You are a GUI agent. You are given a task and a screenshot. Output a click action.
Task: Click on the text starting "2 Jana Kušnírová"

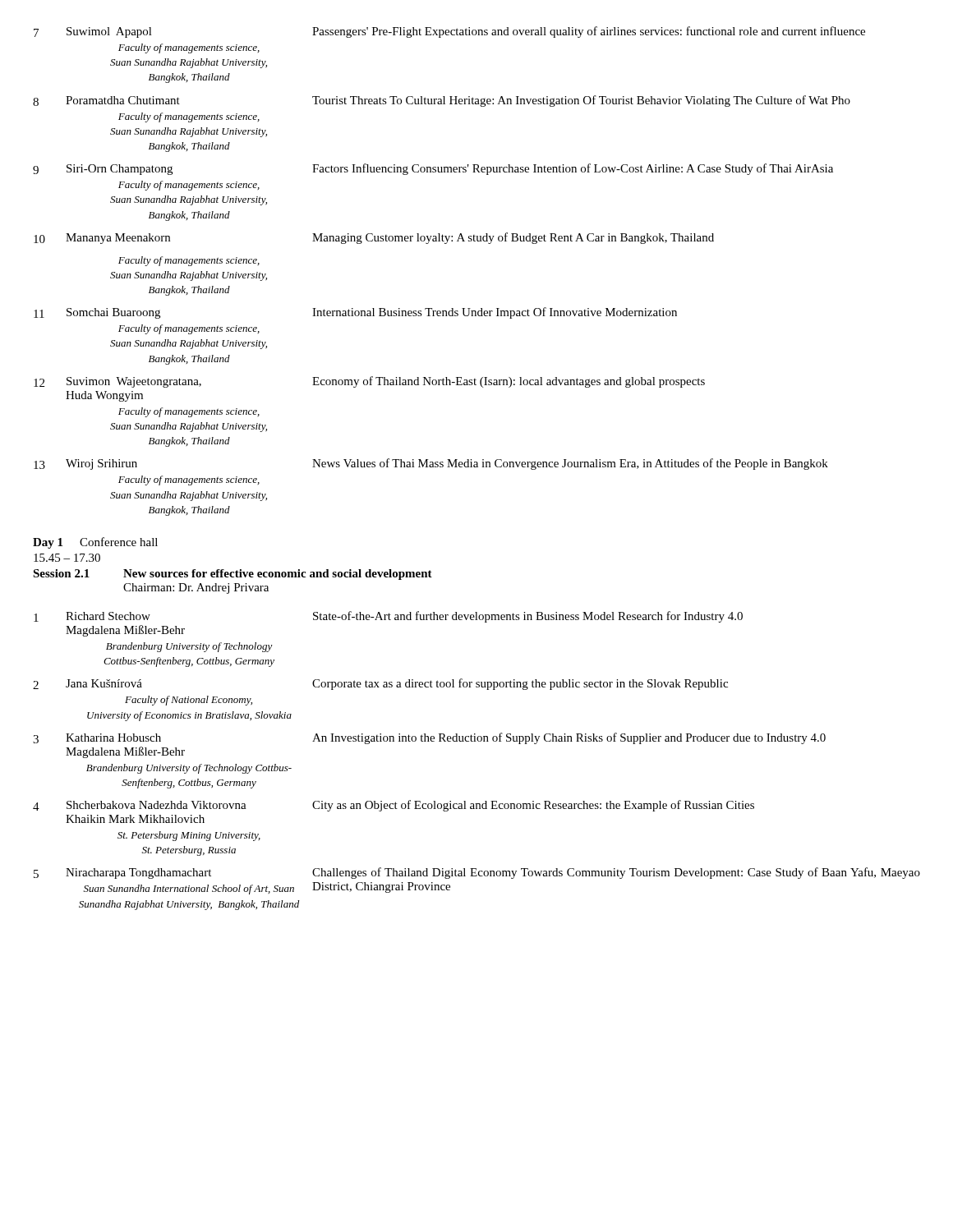click(x=380, y=684)
